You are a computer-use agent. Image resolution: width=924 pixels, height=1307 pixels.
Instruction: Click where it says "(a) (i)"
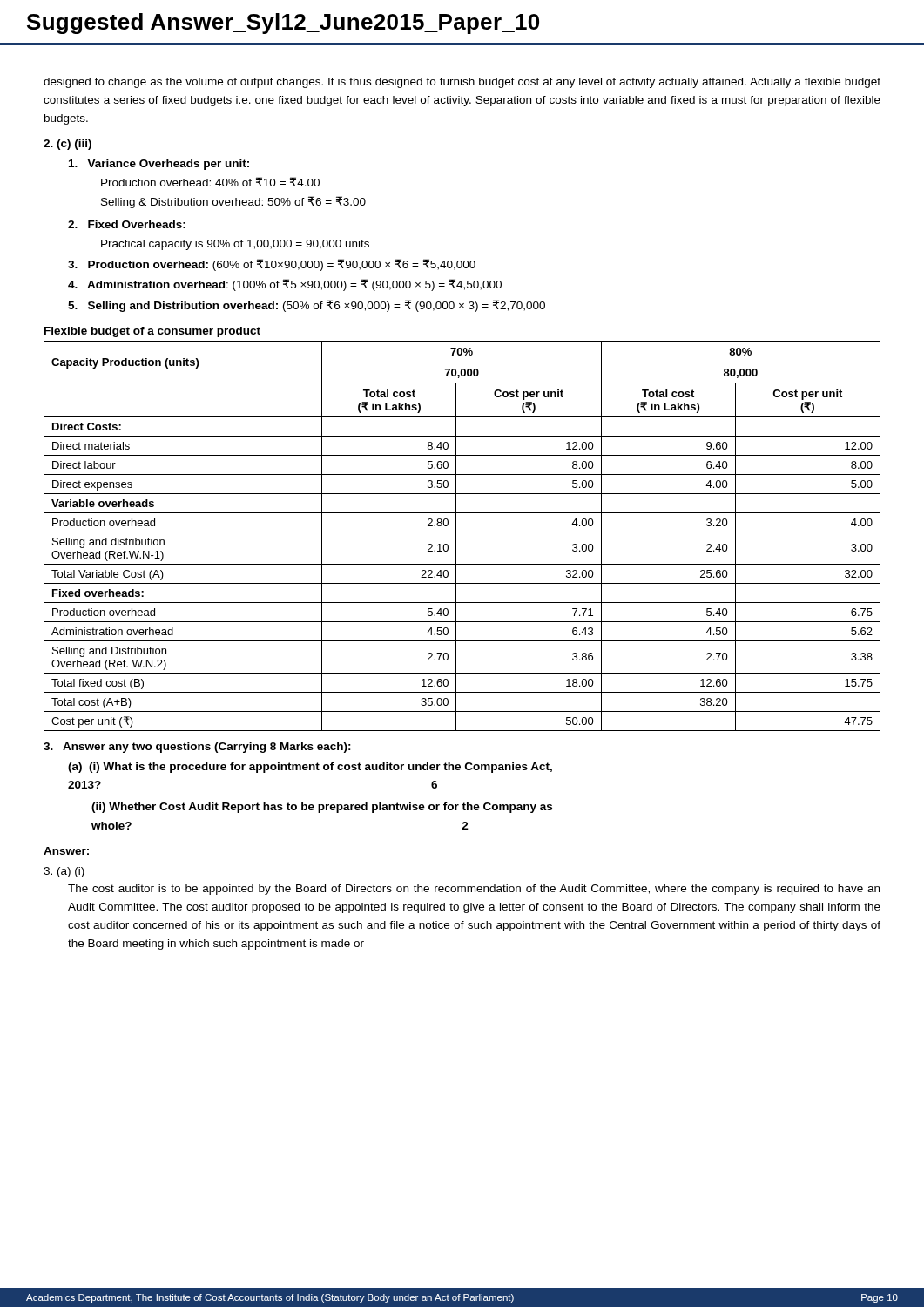64,871
